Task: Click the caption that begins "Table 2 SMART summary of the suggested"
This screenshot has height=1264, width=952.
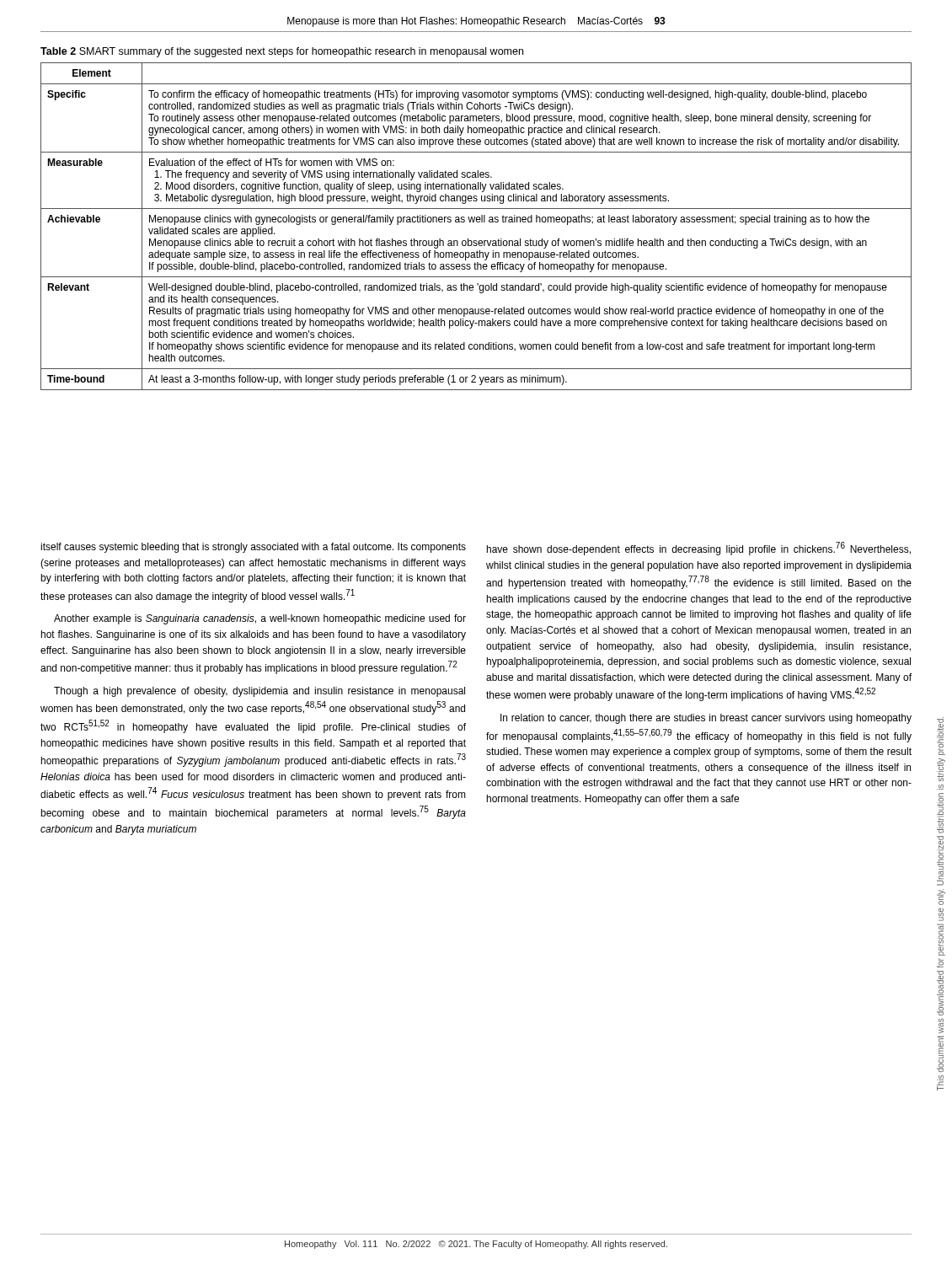Action: click(x=282, y=51)
